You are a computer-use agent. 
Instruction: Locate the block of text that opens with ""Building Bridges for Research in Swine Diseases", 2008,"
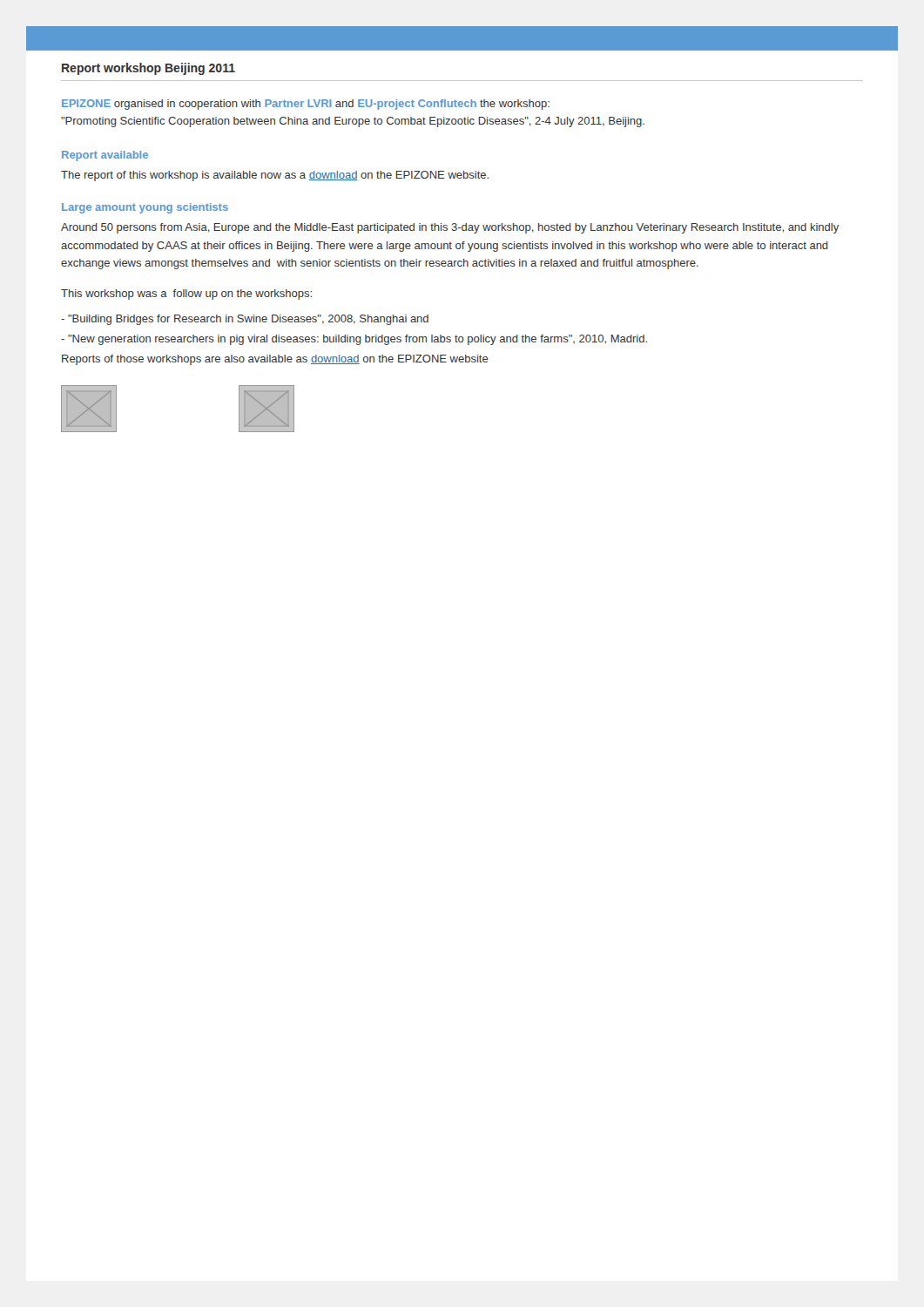click(245, 319)
